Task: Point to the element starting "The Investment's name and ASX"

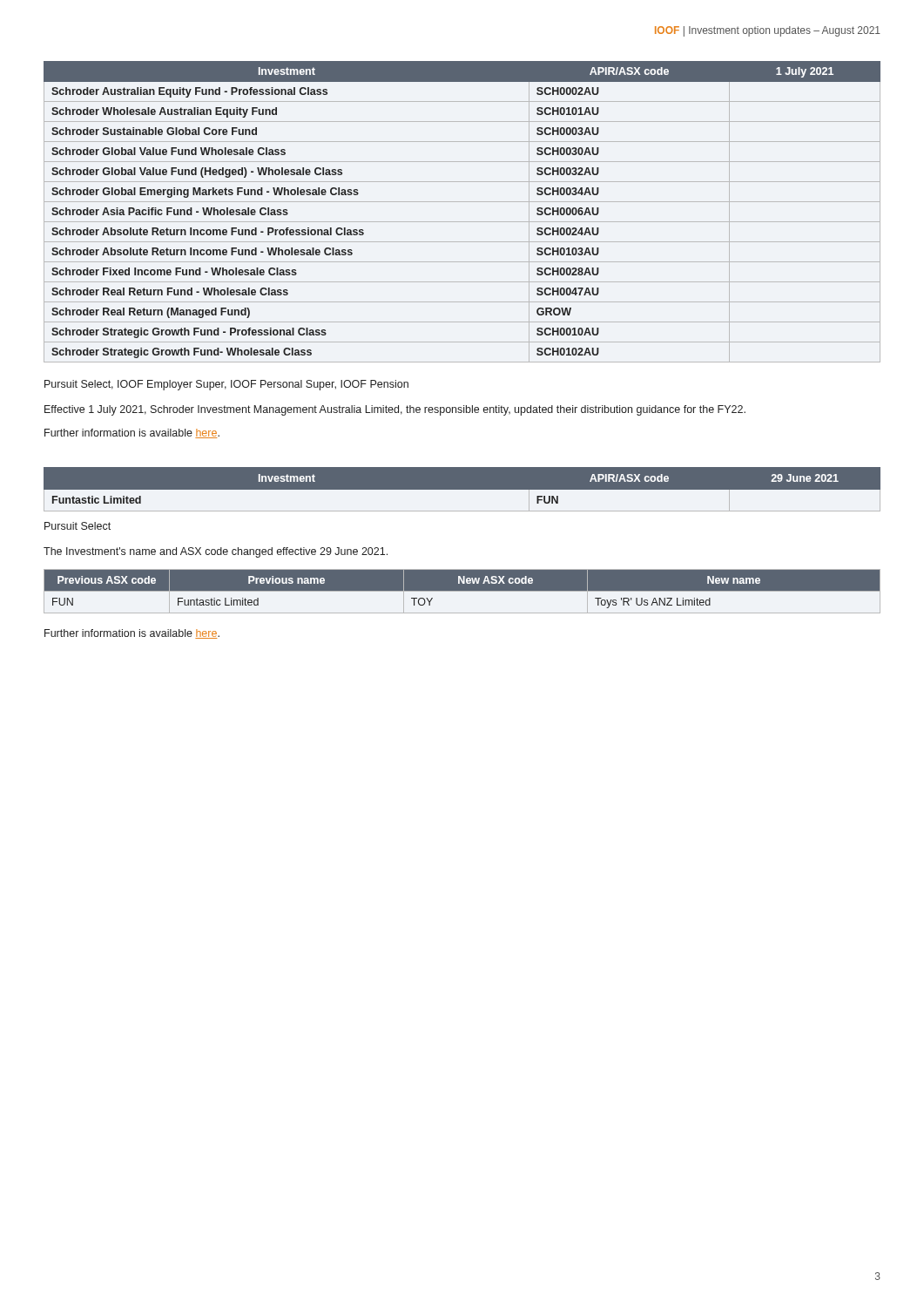Action: (x=216, y=552)
